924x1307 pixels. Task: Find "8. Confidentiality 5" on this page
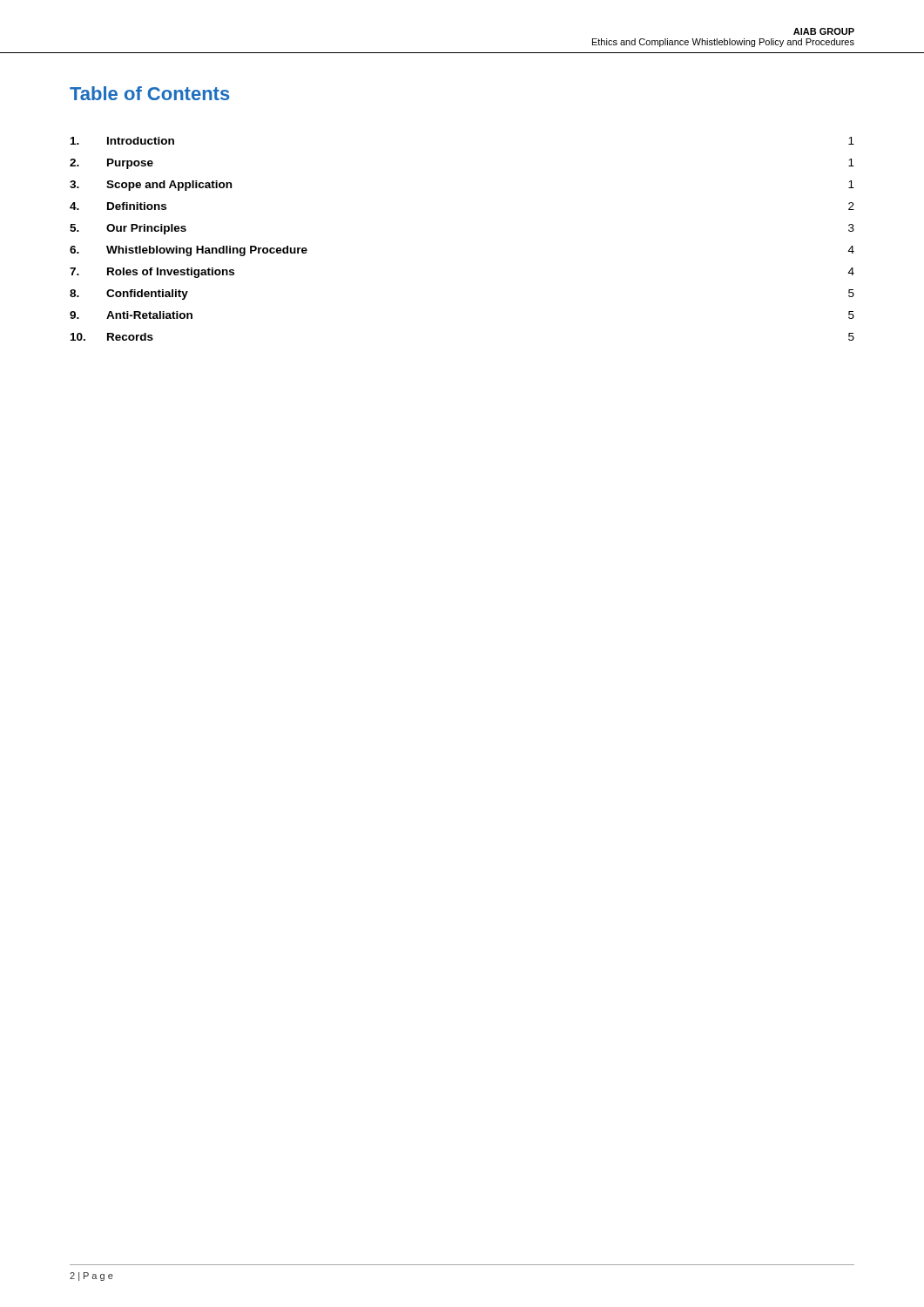click(x=147, y=294)
